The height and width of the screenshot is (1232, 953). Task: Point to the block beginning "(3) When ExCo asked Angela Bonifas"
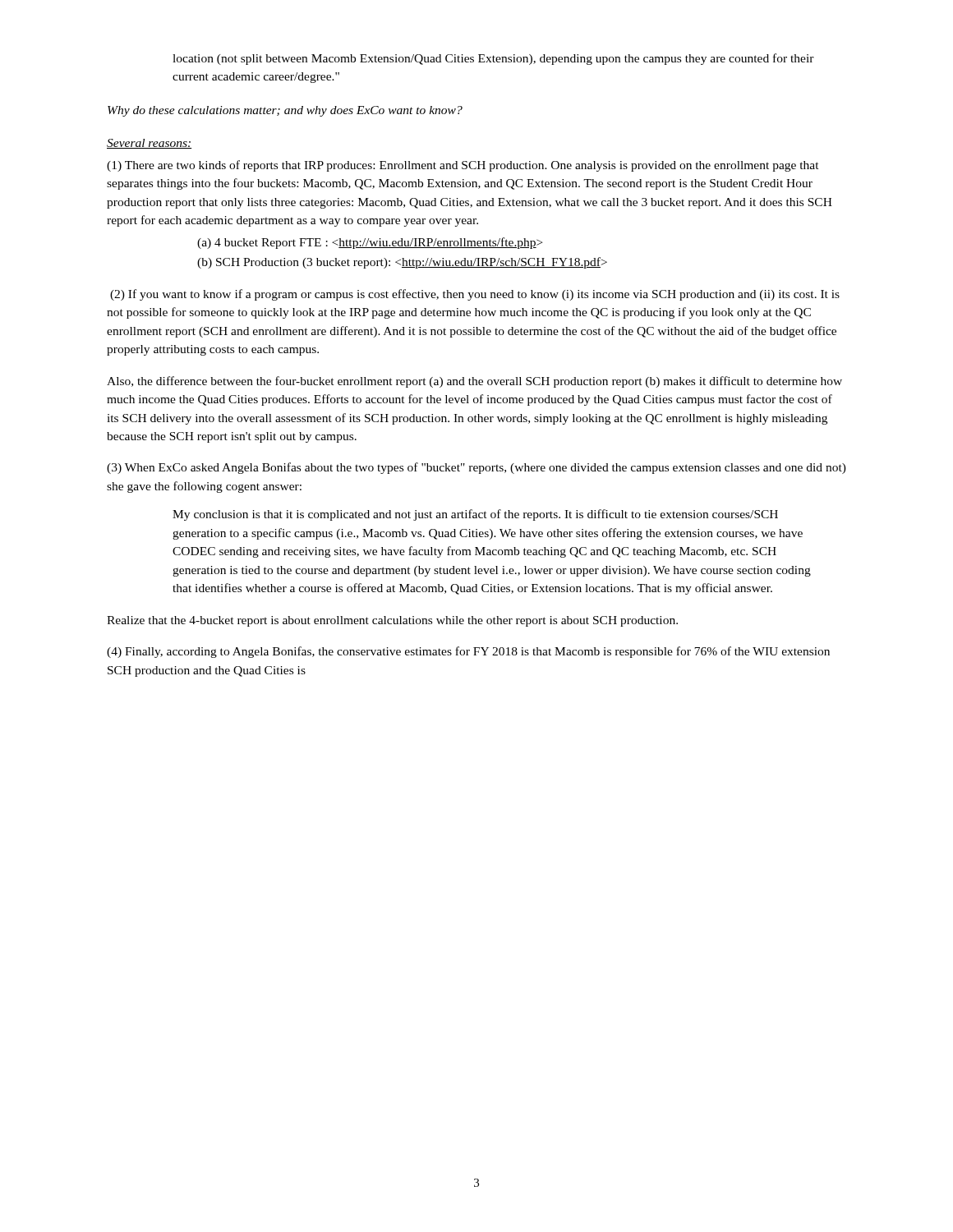[x=476, y=476]
